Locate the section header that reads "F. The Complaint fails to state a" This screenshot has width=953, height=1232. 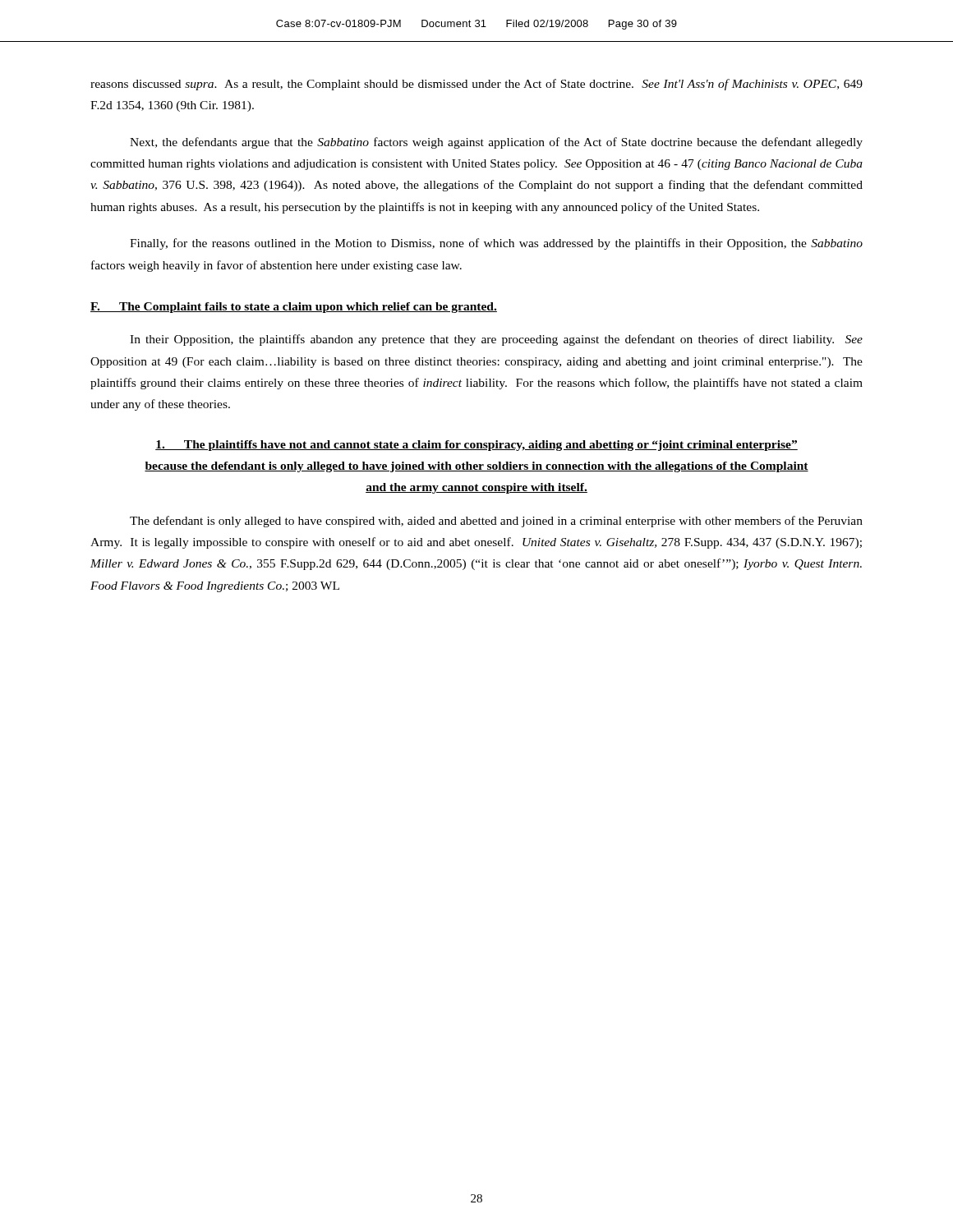coord(294,306)
